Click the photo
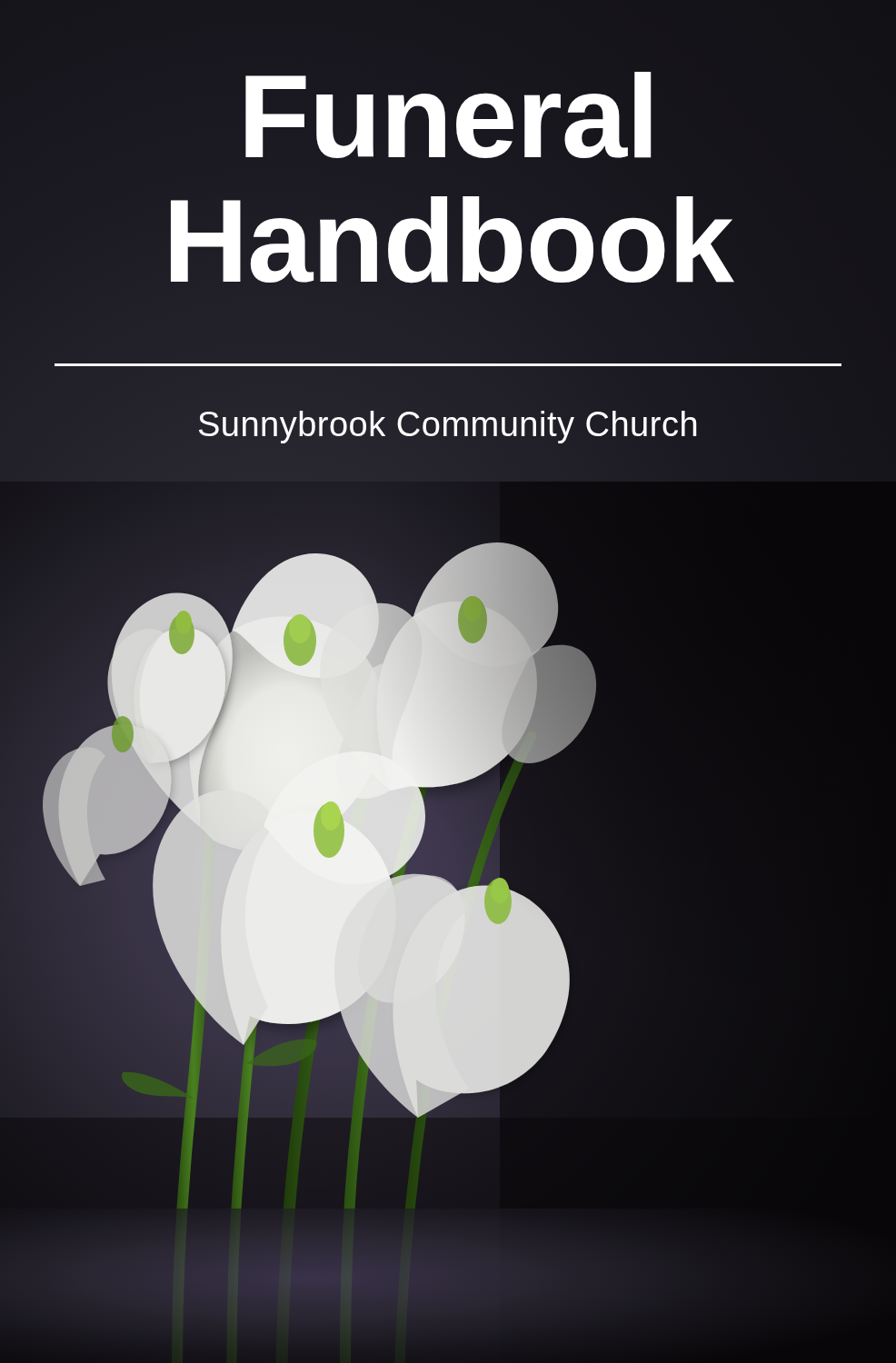 [x=448, y=922]
